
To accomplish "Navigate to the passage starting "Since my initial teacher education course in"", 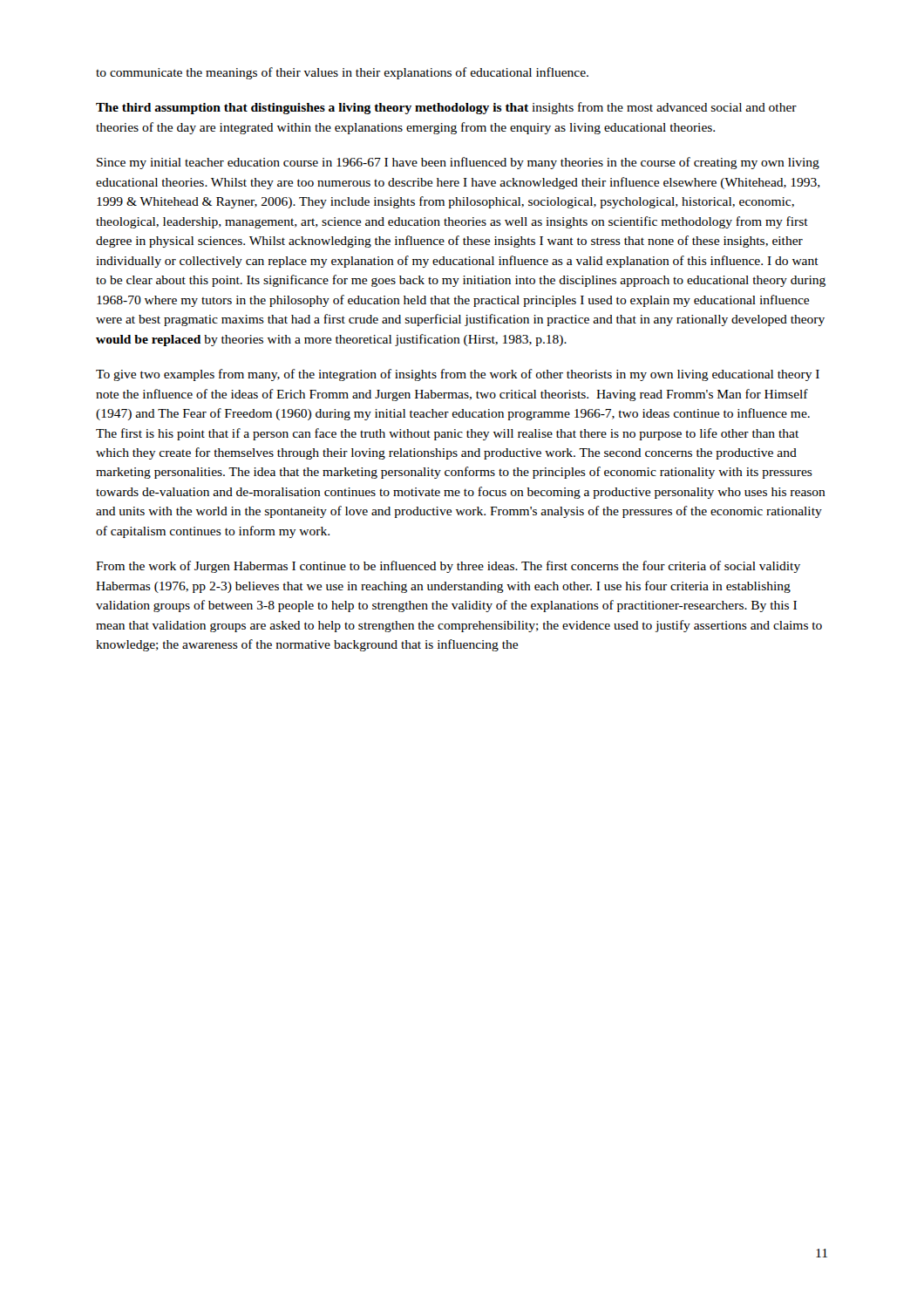I will click(461, 250).
